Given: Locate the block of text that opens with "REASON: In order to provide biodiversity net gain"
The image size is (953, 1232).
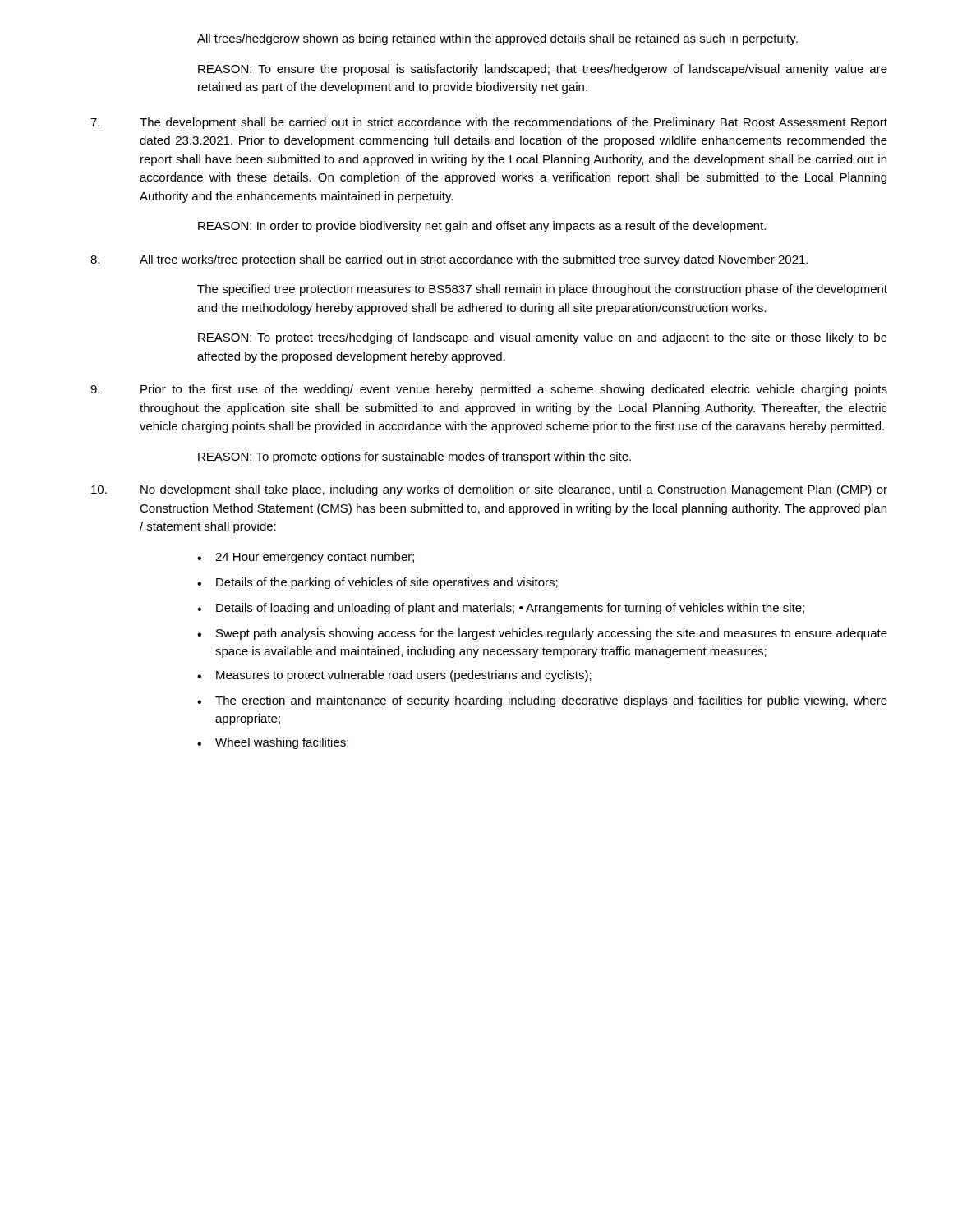Looking at the screenshot, I should pyautogui.click(x=482, y=225).
